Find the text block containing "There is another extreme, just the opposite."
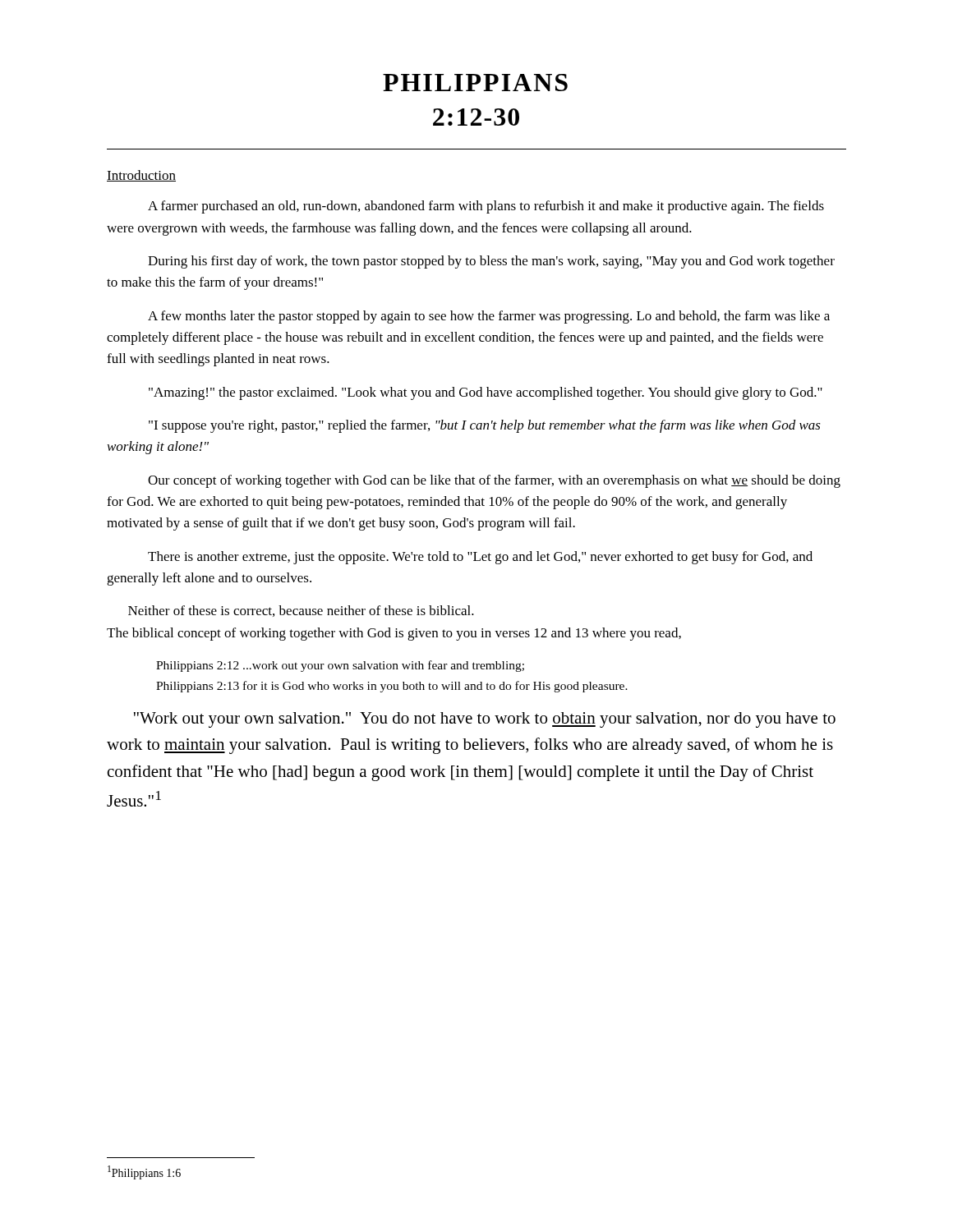The width and height of the screenshot is (953, 1232). 460,567
